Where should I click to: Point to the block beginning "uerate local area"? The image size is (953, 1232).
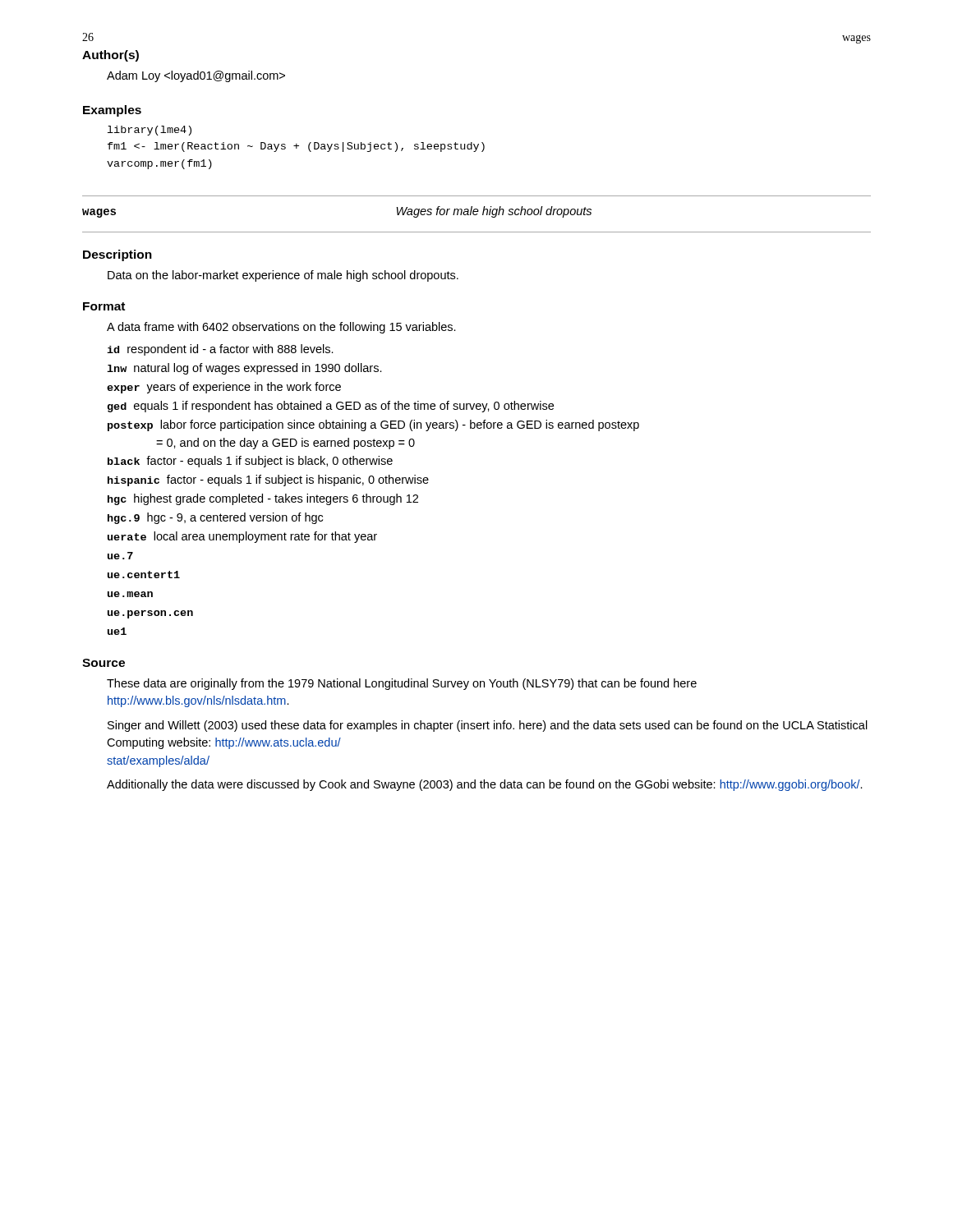(x=242, y=537)
